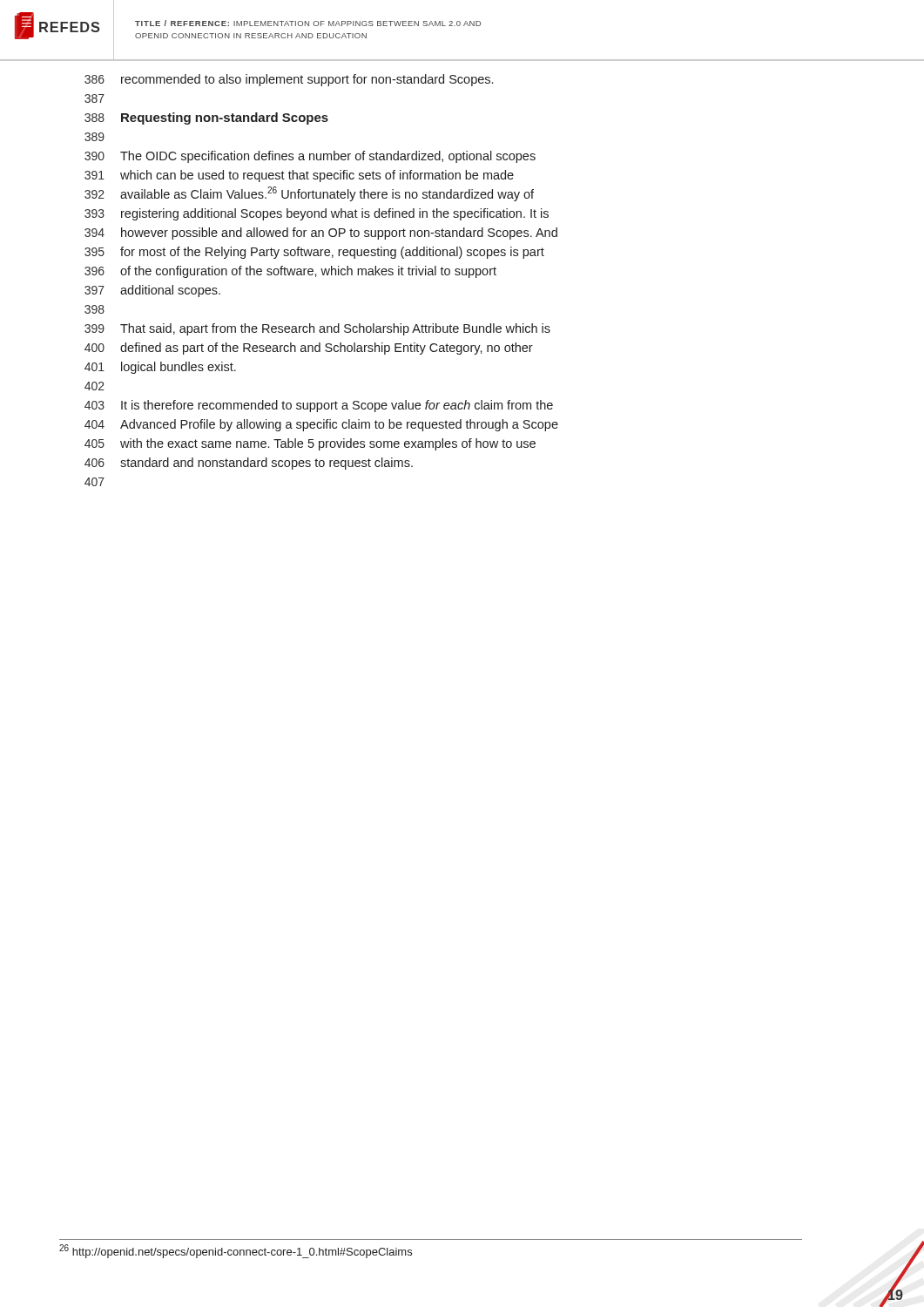
Task: Click where it says "26 http://openid.net/specs/openid-connect-core-1_0.html#ScopeClaims"
Action: coord(431,1251)
